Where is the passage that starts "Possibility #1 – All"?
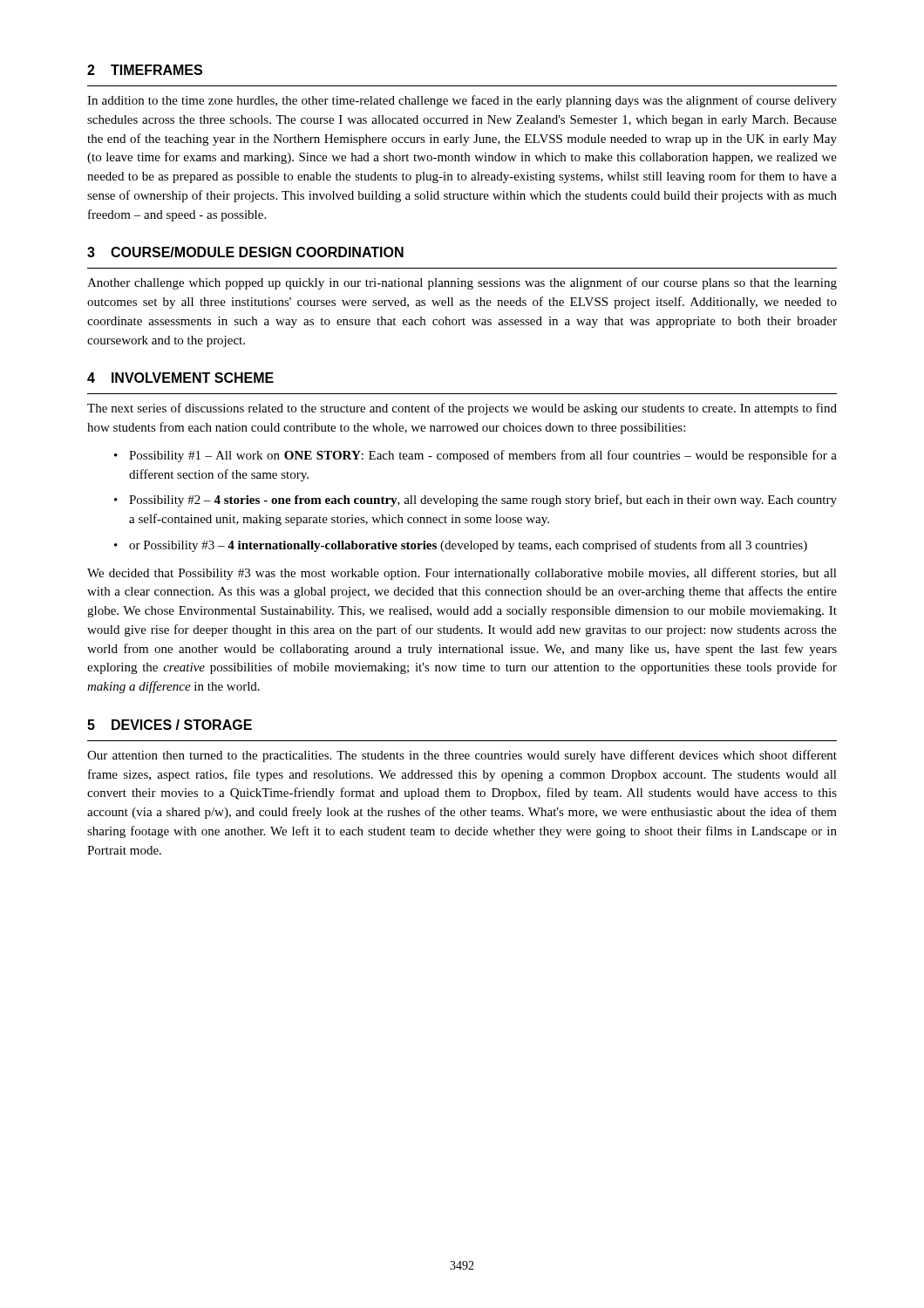924x1308 pixels. [483, 464]
